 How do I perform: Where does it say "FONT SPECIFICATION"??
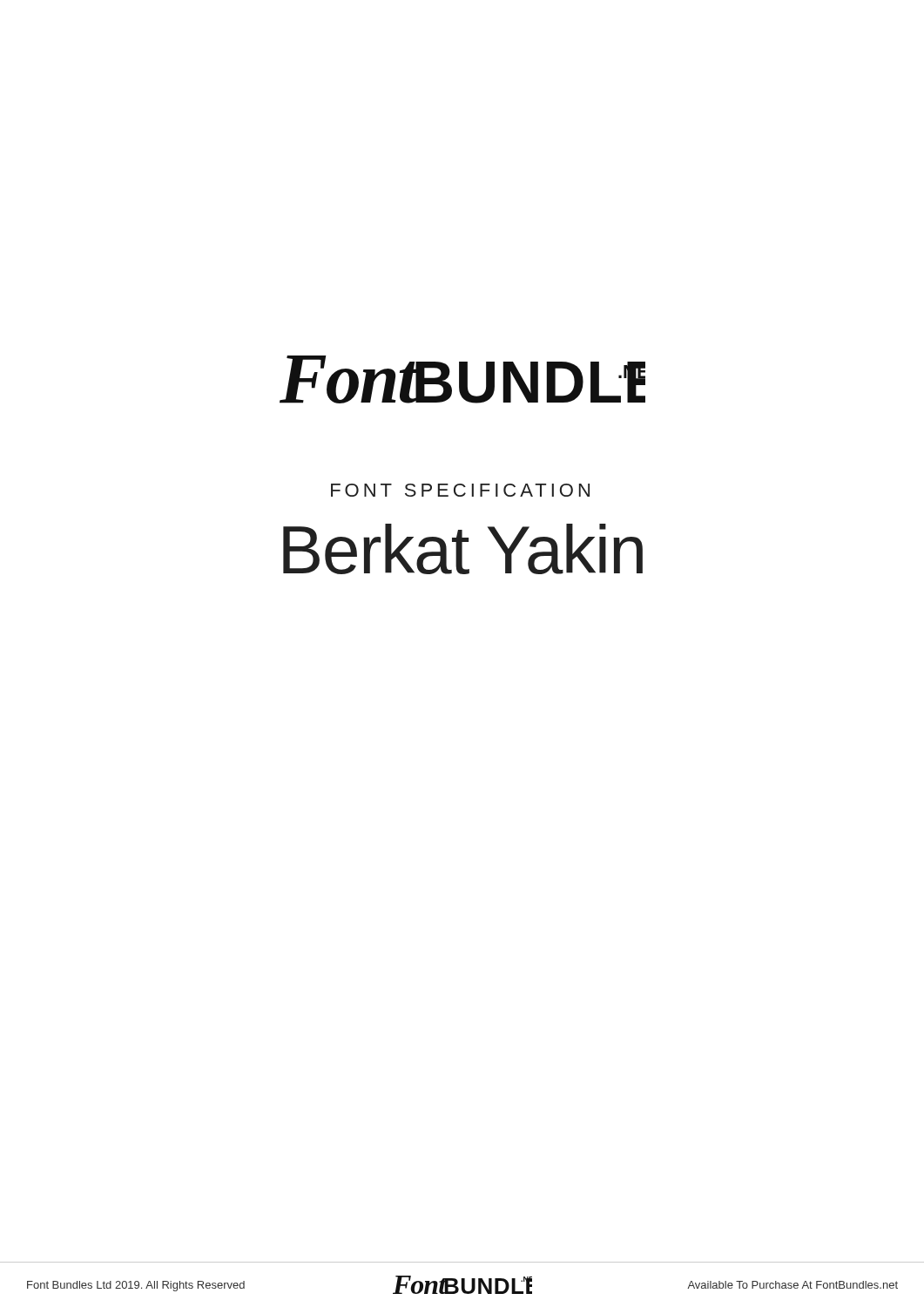point(462,490)
